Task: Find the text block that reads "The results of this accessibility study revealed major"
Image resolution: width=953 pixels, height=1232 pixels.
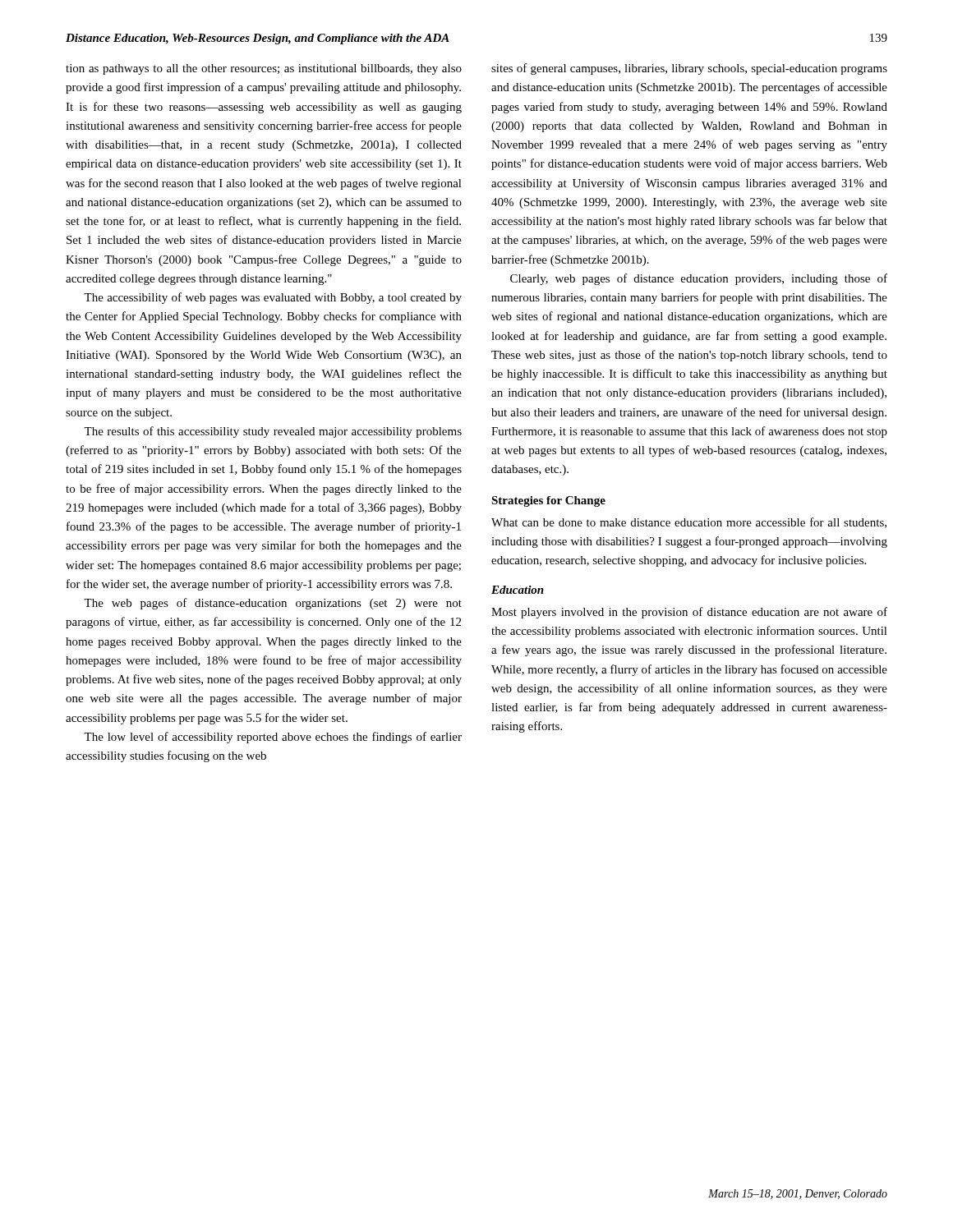Action: (264, 508)
